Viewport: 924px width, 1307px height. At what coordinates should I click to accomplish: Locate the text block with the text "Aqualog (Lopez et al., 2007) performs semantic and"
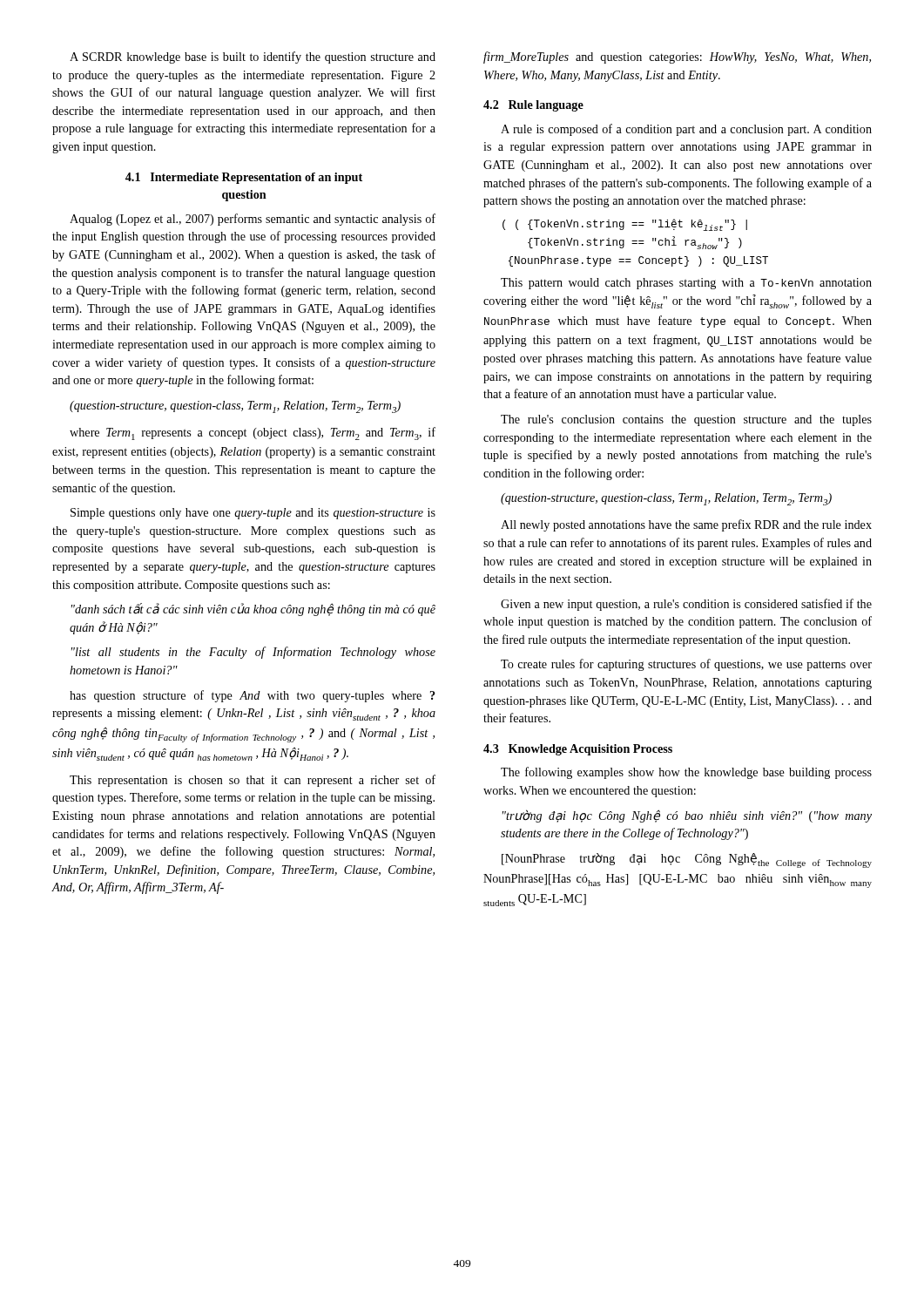coord(244,299)
